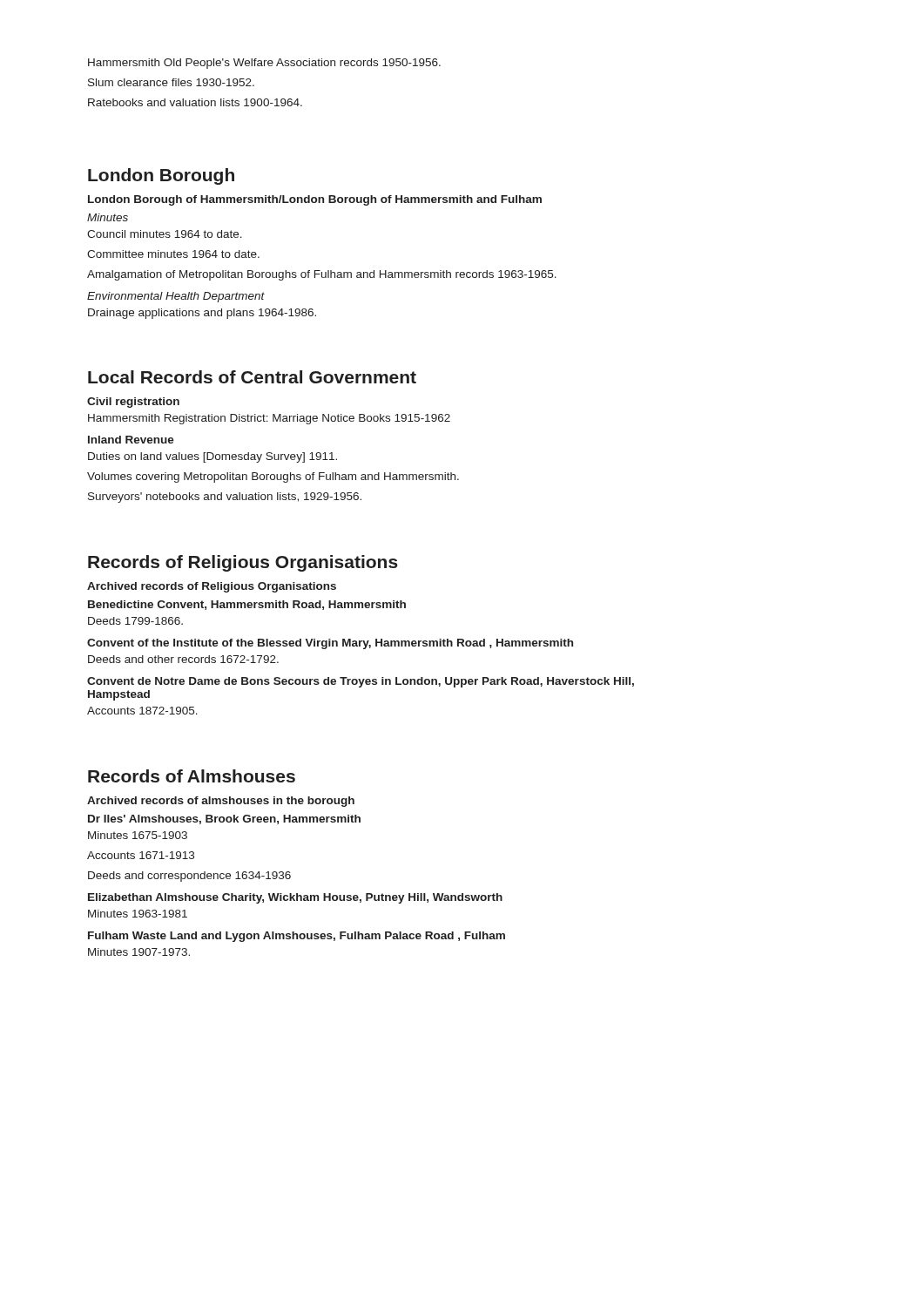Viewport: 924px width, 1307px height.
Task: Point to "Inland Revenue"
Action: tap(131, 440)
